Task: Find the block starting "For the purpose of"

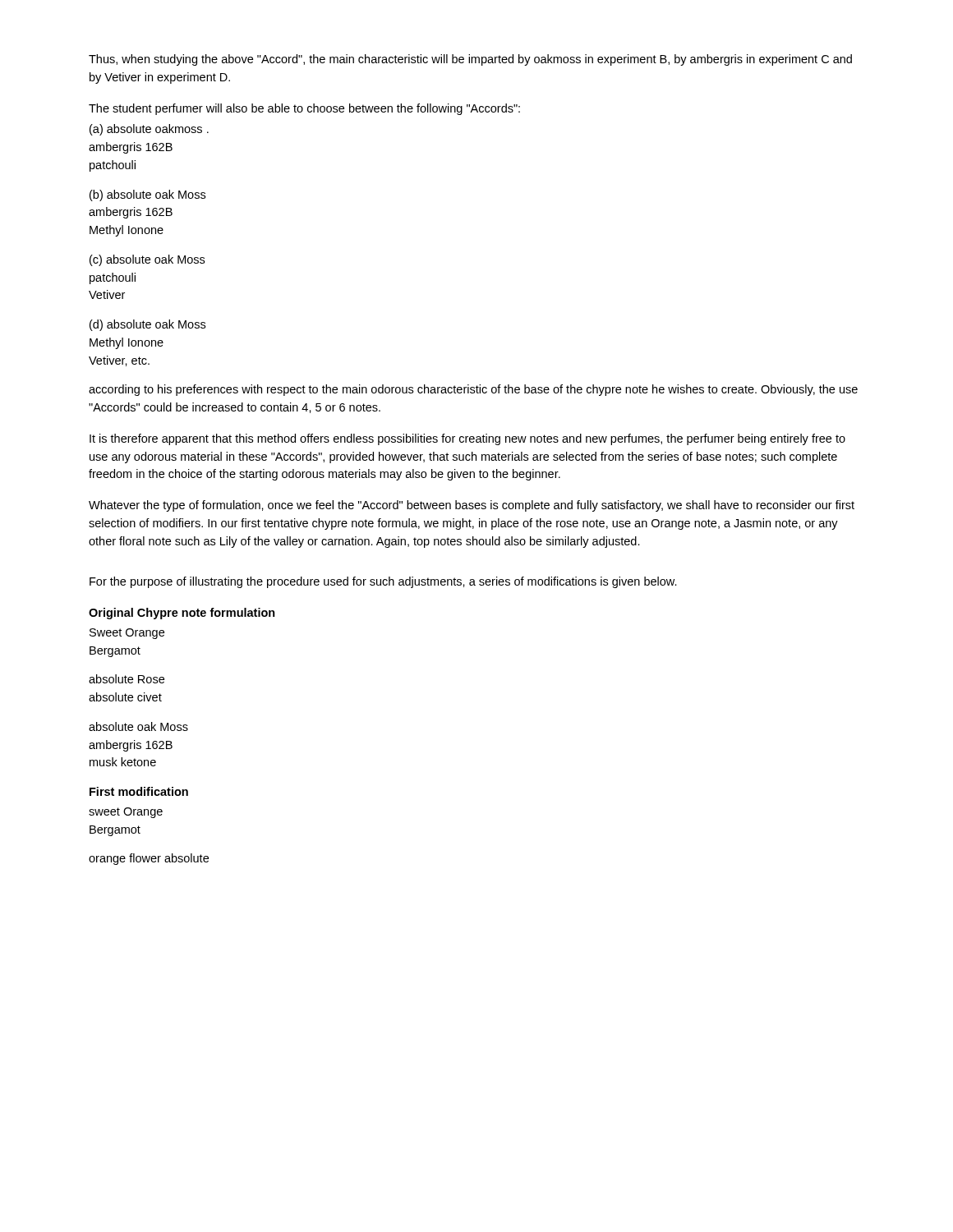Action: [383, 582]
